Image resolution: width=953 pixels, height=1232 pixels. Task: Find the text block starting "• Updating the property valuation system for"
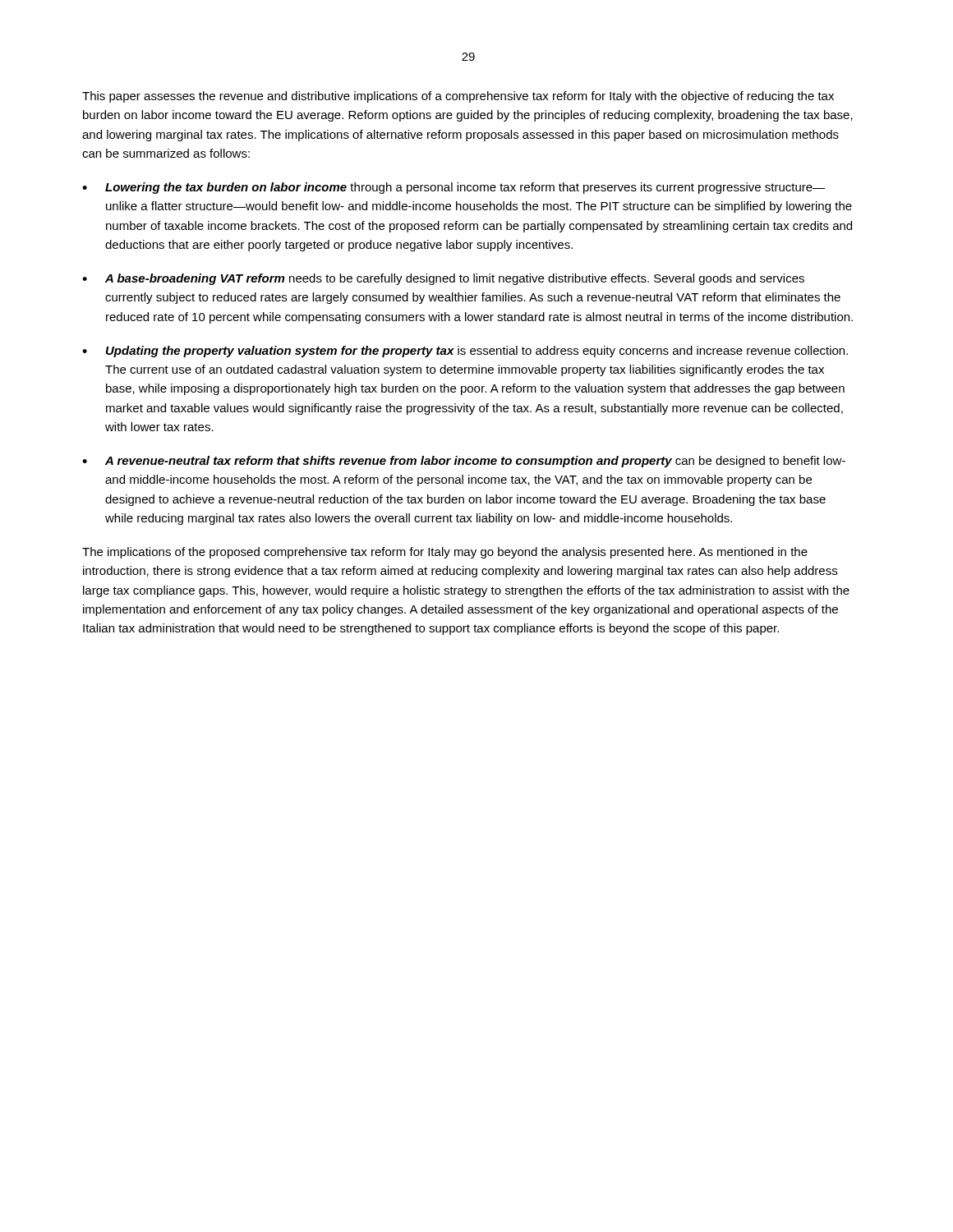(x=468, y=388)
